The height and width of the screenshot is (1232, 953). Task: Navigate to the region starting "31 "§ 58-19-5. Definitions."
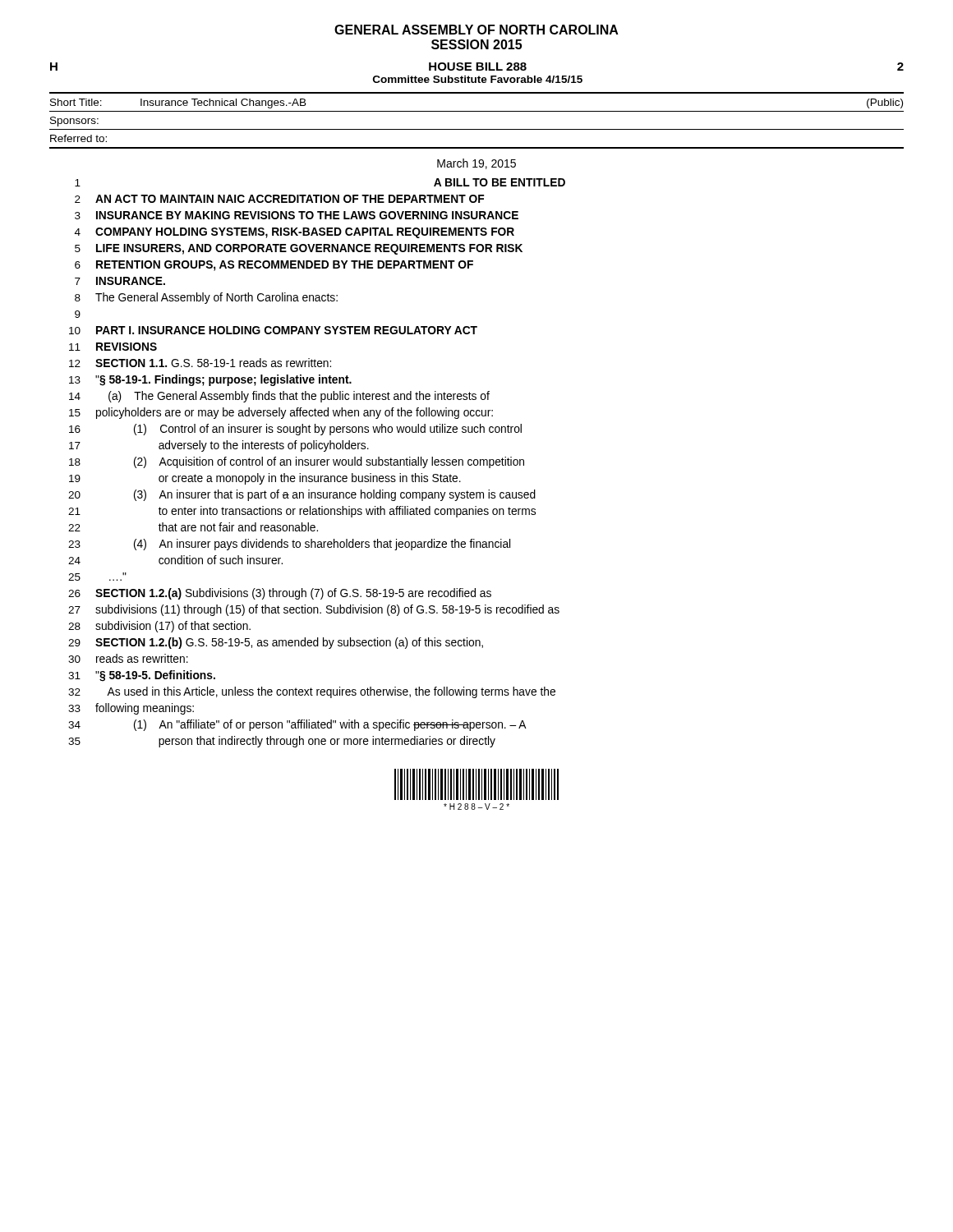tap(142, 676)
